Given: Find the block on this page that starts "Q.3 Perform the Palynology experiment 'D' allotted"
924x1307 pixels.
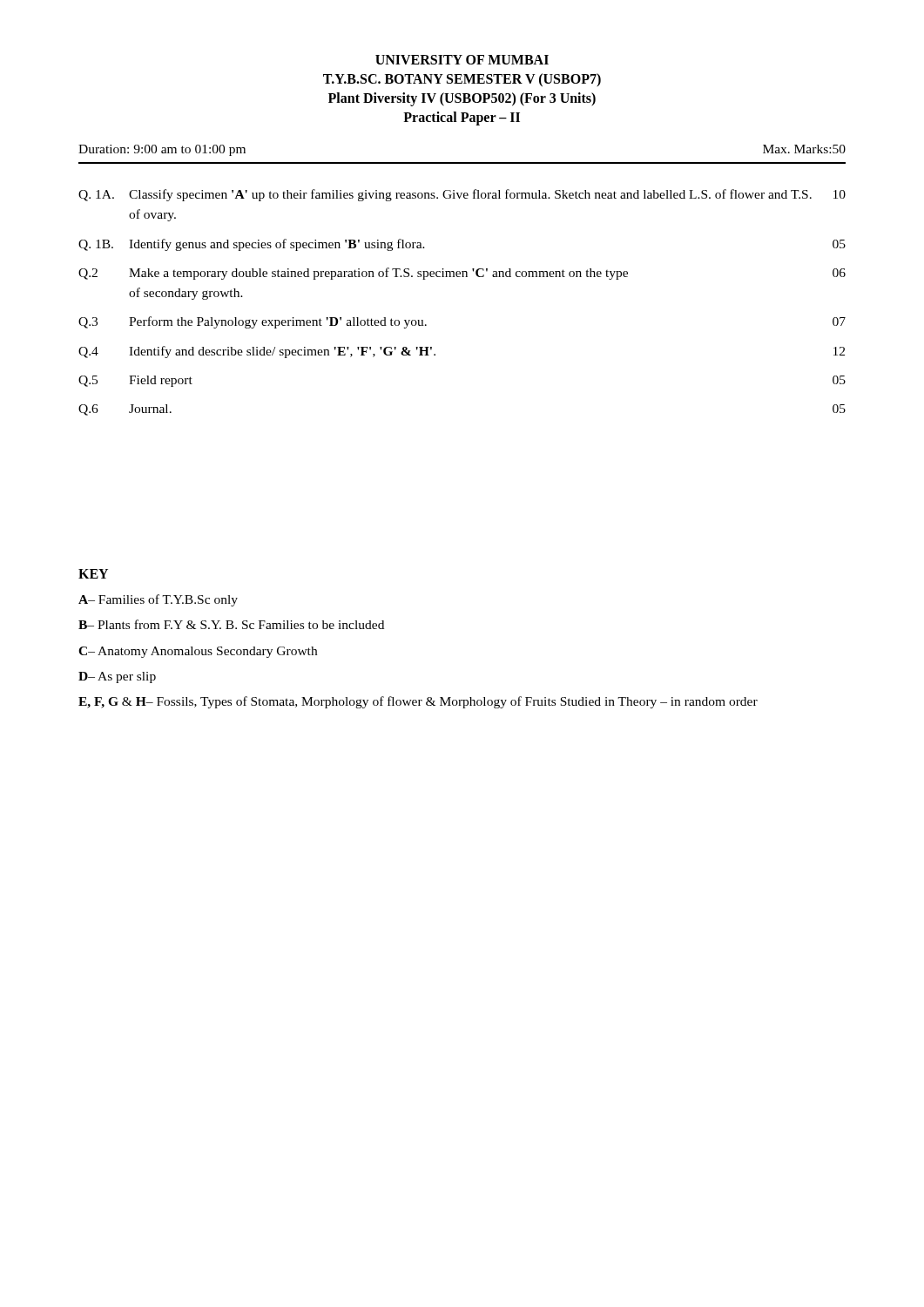Looking at the screenshot, I should pos(278,321).
